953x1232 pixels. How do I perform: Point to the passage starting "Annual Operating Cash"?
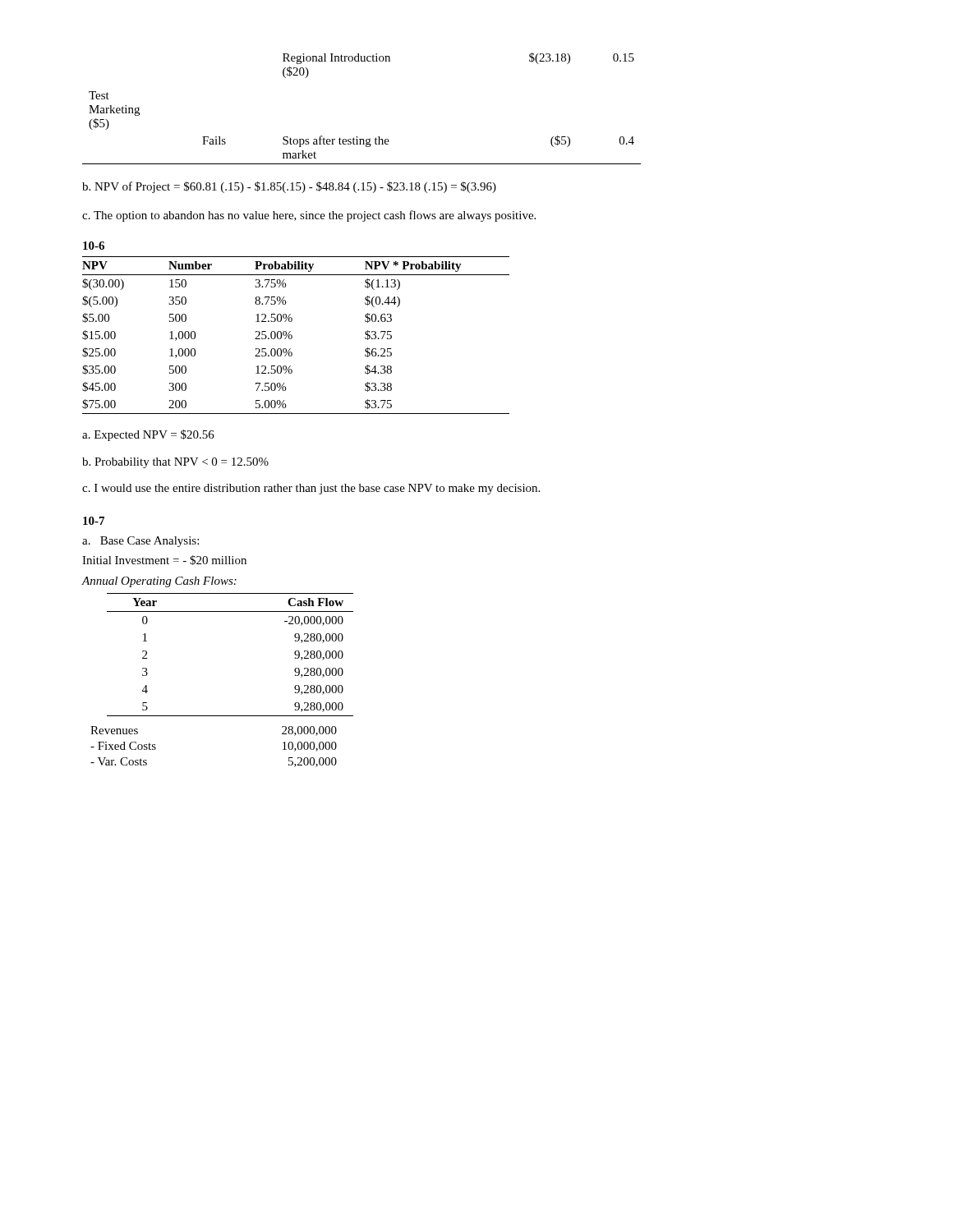160,580
